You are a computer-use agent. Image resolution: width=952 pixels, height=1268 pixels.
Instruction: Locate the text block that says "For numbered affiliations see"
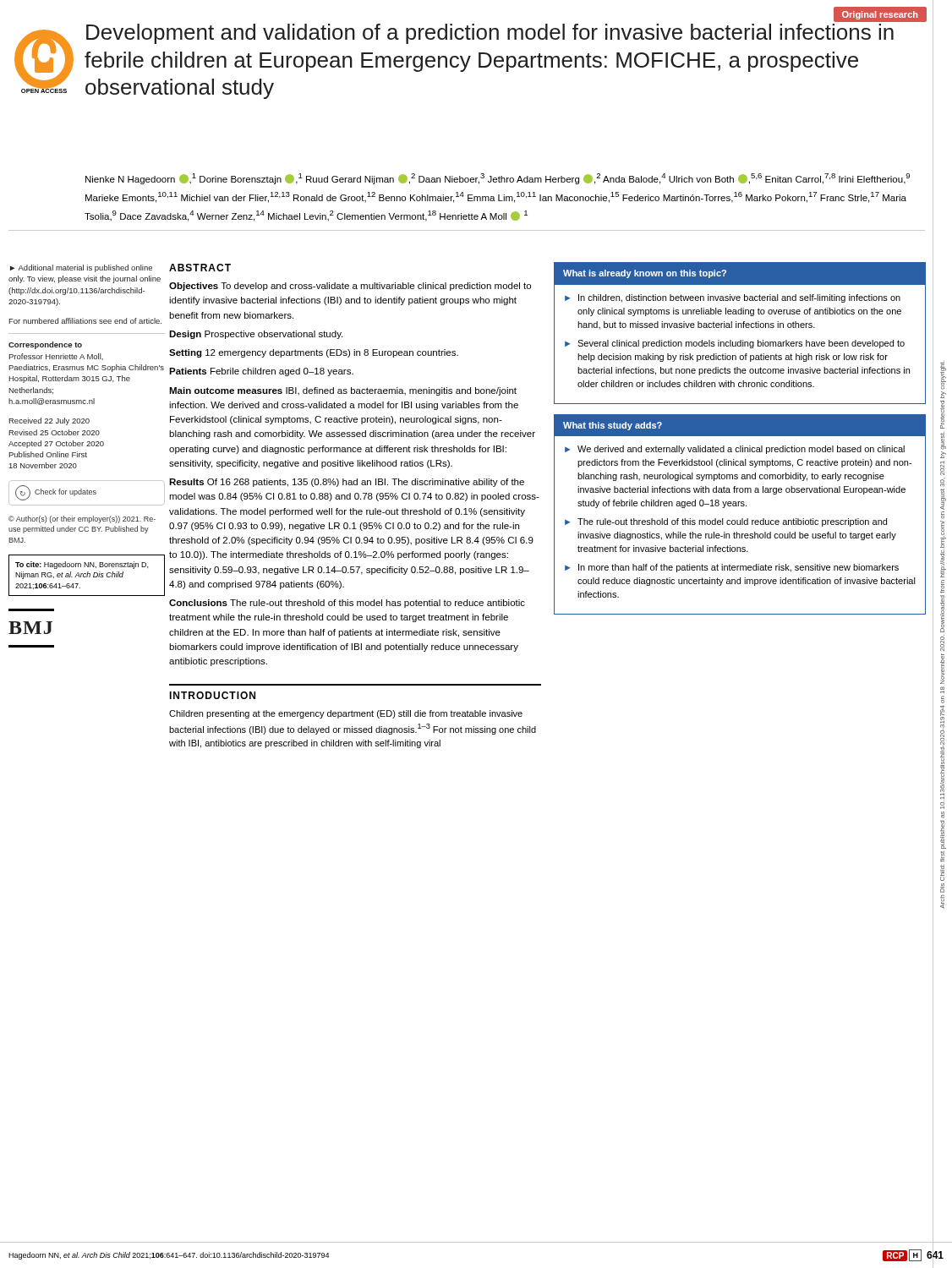coord(85,321)
